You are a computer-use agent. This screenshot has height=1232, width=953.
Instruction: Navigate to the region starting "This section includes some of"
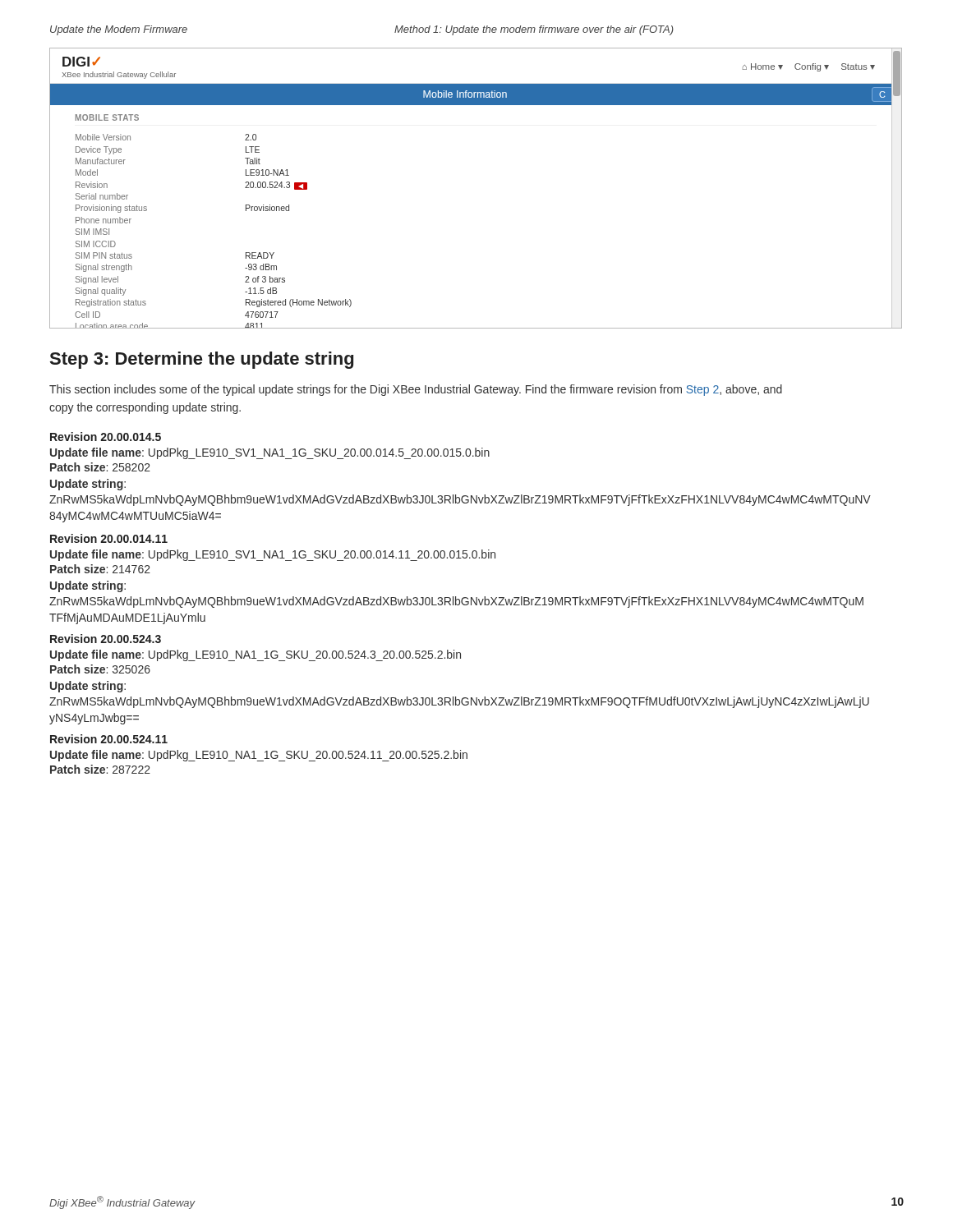[416, 398]
